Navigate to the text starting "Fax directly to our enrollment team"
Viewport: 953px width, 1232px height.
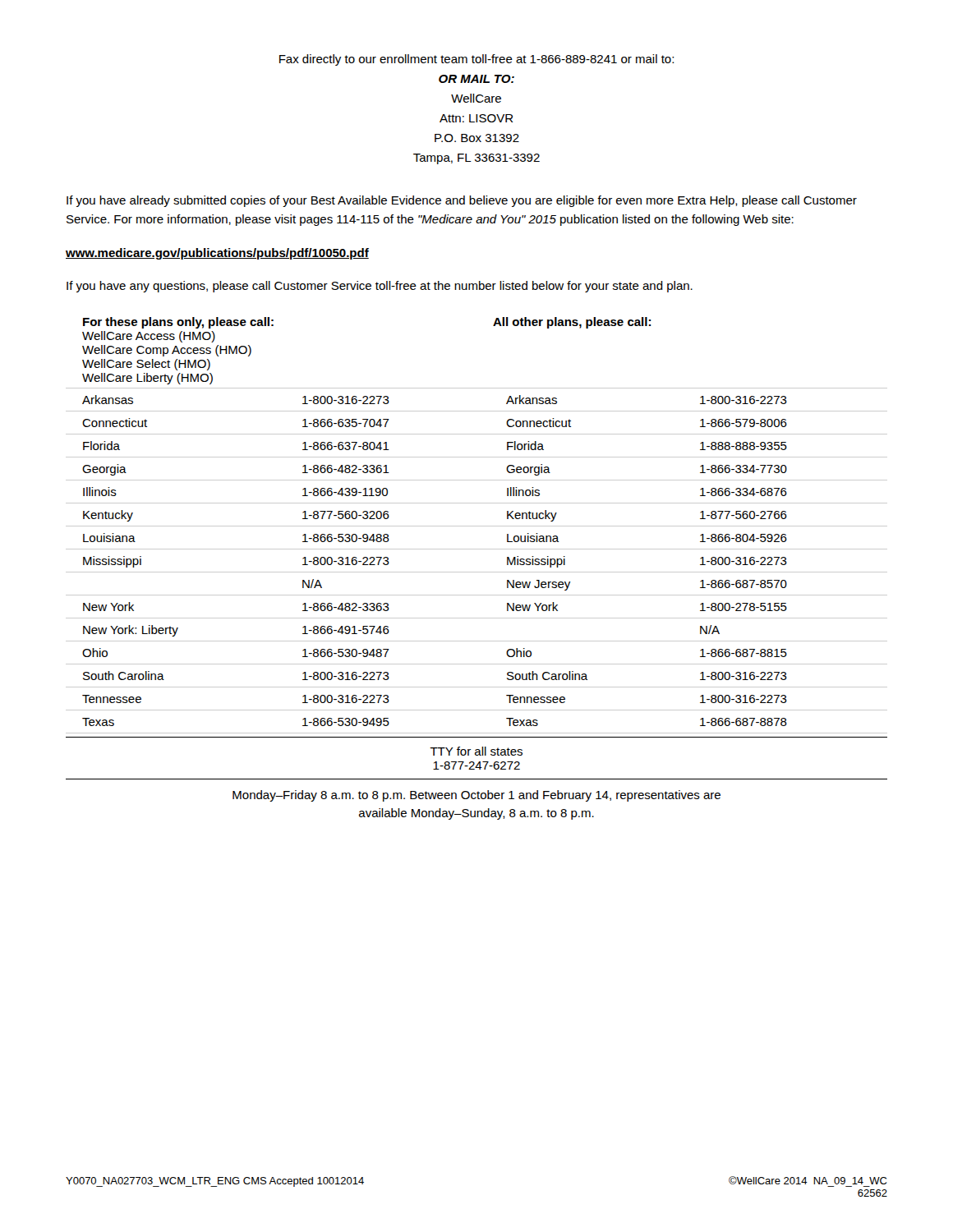coord(476,108)
